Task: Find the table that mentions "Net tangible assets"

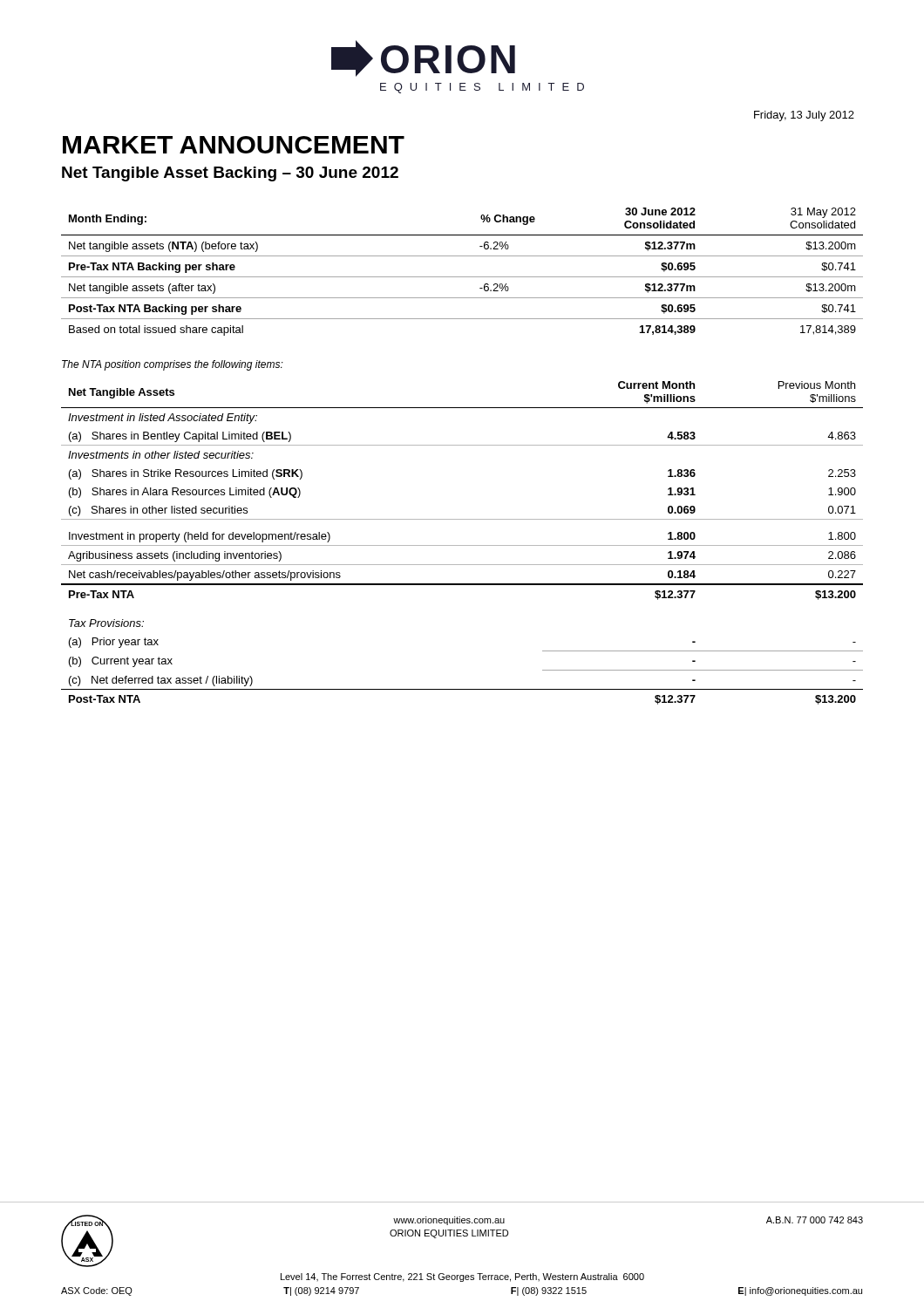Action: (x=462, y=270)
